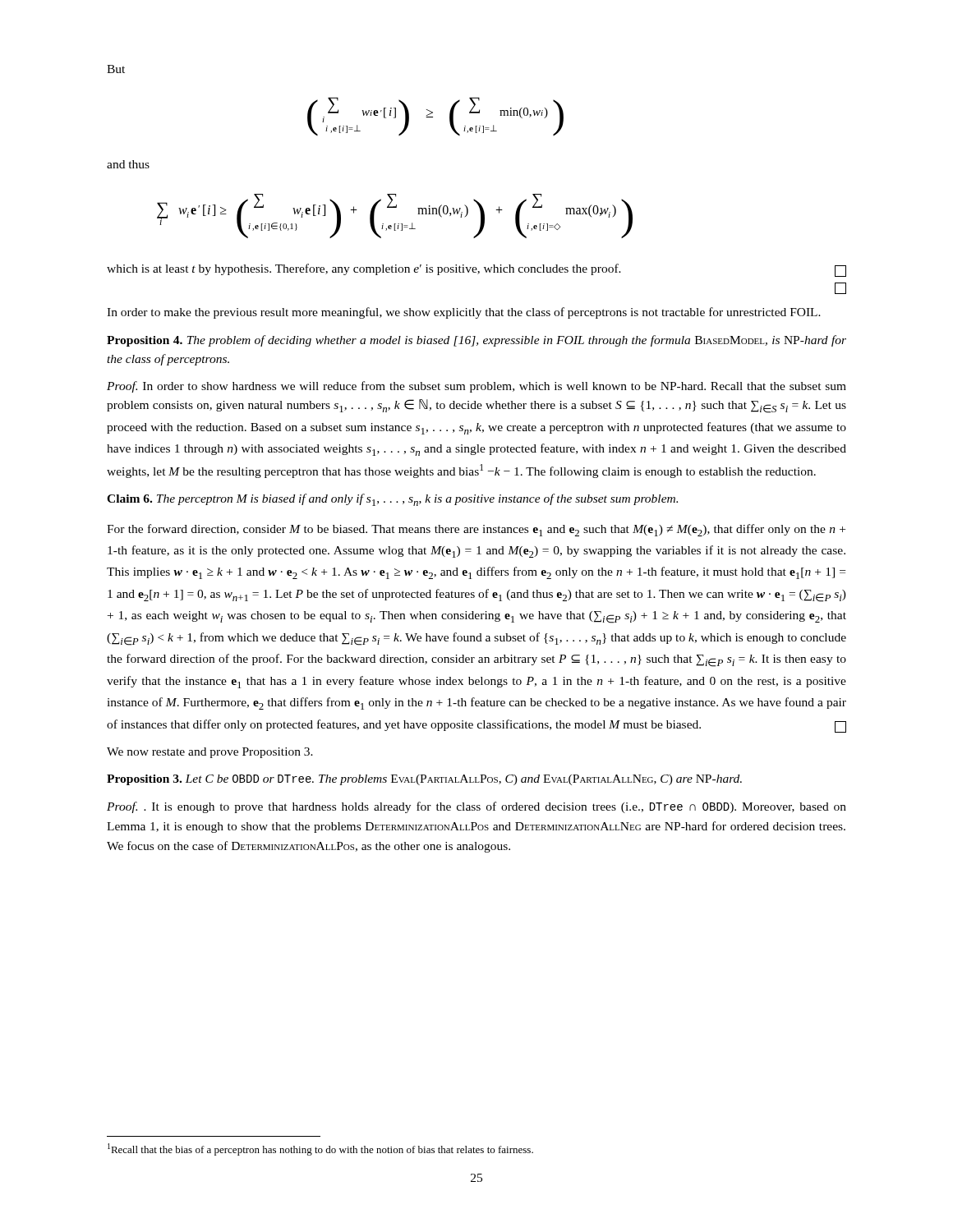Click the passage that begins "Proposition 4. The problem of deciding whether a"
Viewport: 953px width, 1232px height.
[476, 349]
